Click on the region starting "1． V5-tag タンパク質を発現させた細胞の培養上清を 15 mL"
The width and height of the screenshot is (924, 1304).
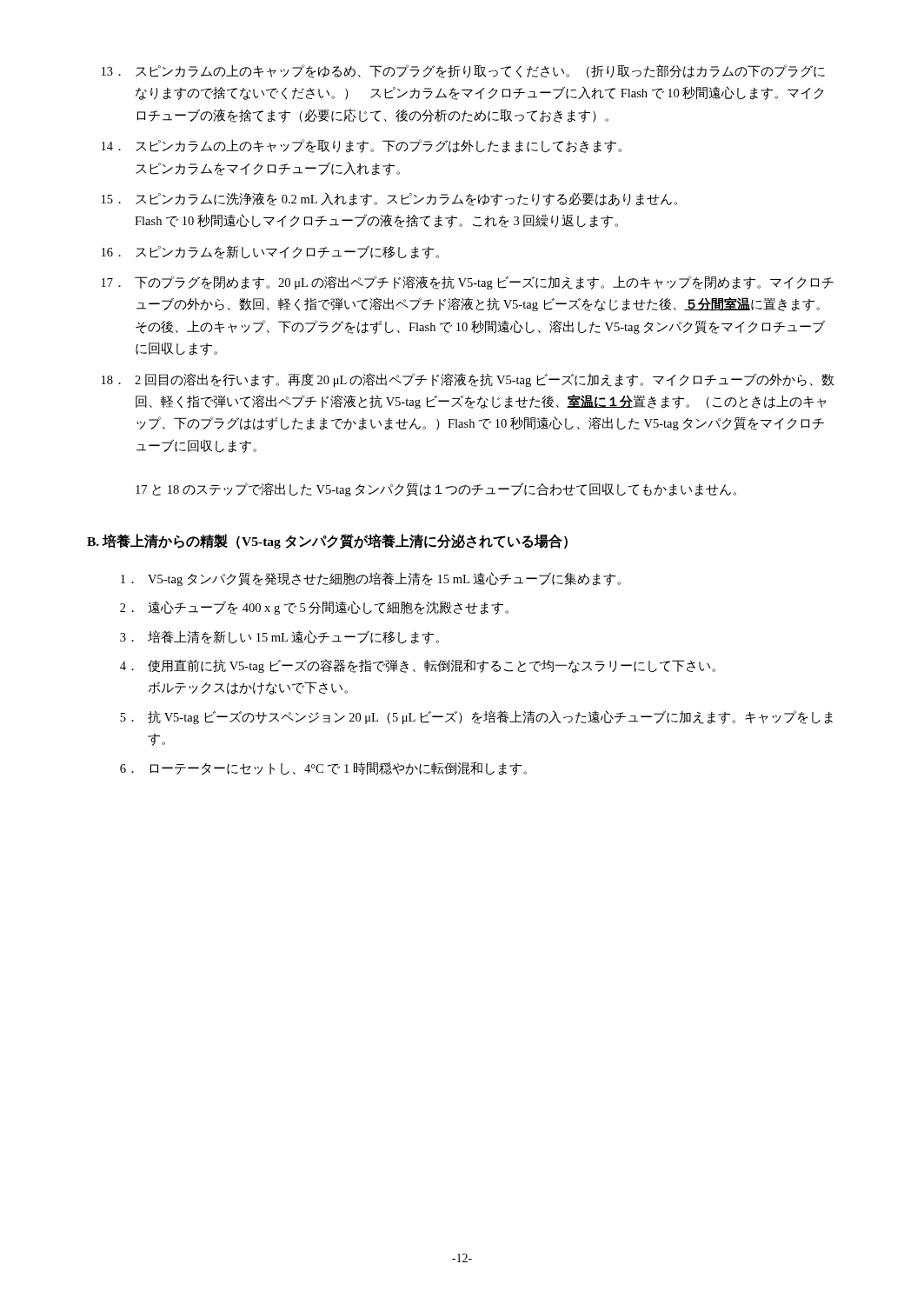[x=475, y=579]
